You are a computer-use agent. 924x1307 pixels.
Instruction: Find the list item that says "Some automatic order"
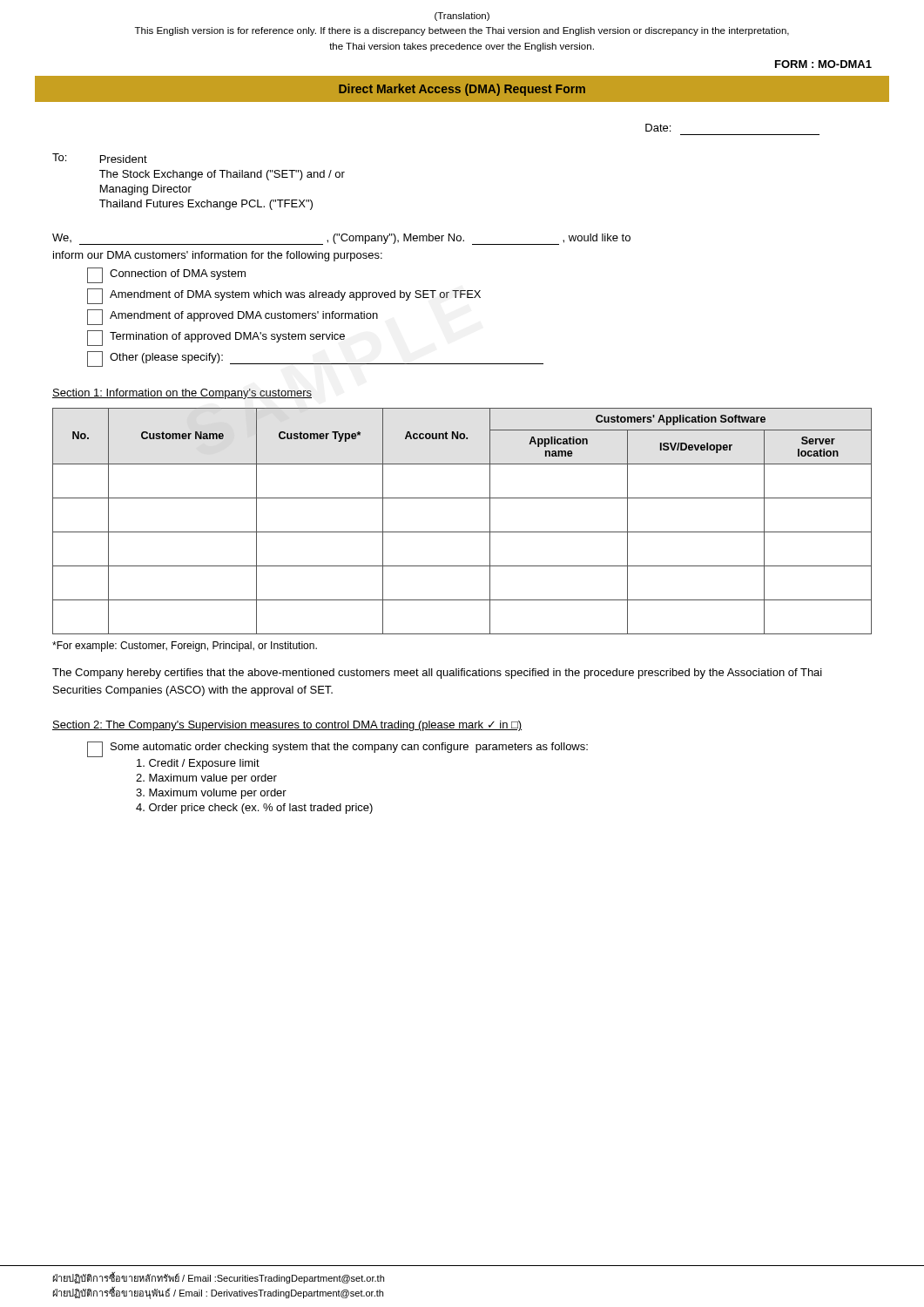click(337, 749)
